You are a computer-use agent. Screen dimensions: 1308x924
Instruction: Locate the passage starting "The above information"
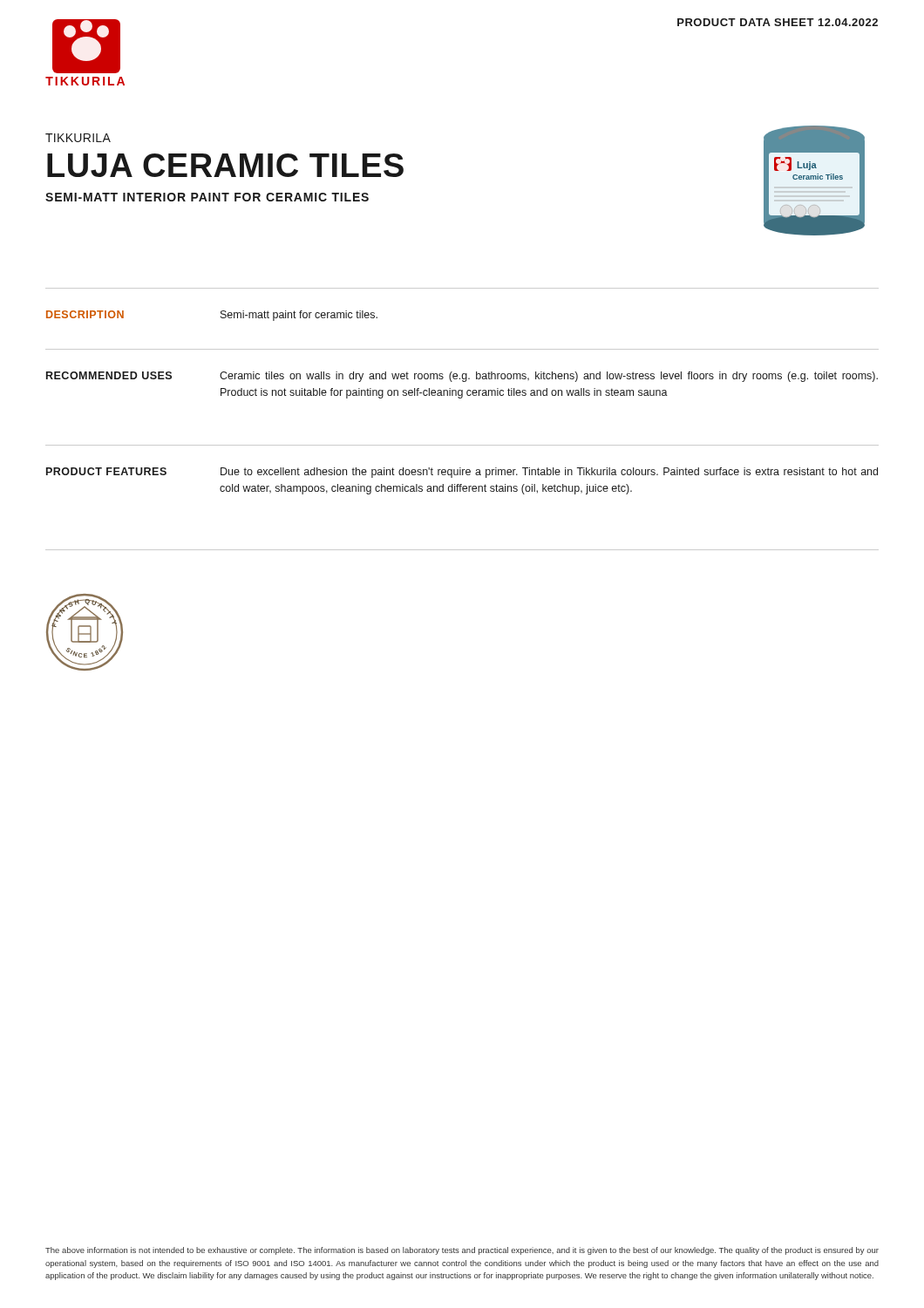click(462, 1263)
